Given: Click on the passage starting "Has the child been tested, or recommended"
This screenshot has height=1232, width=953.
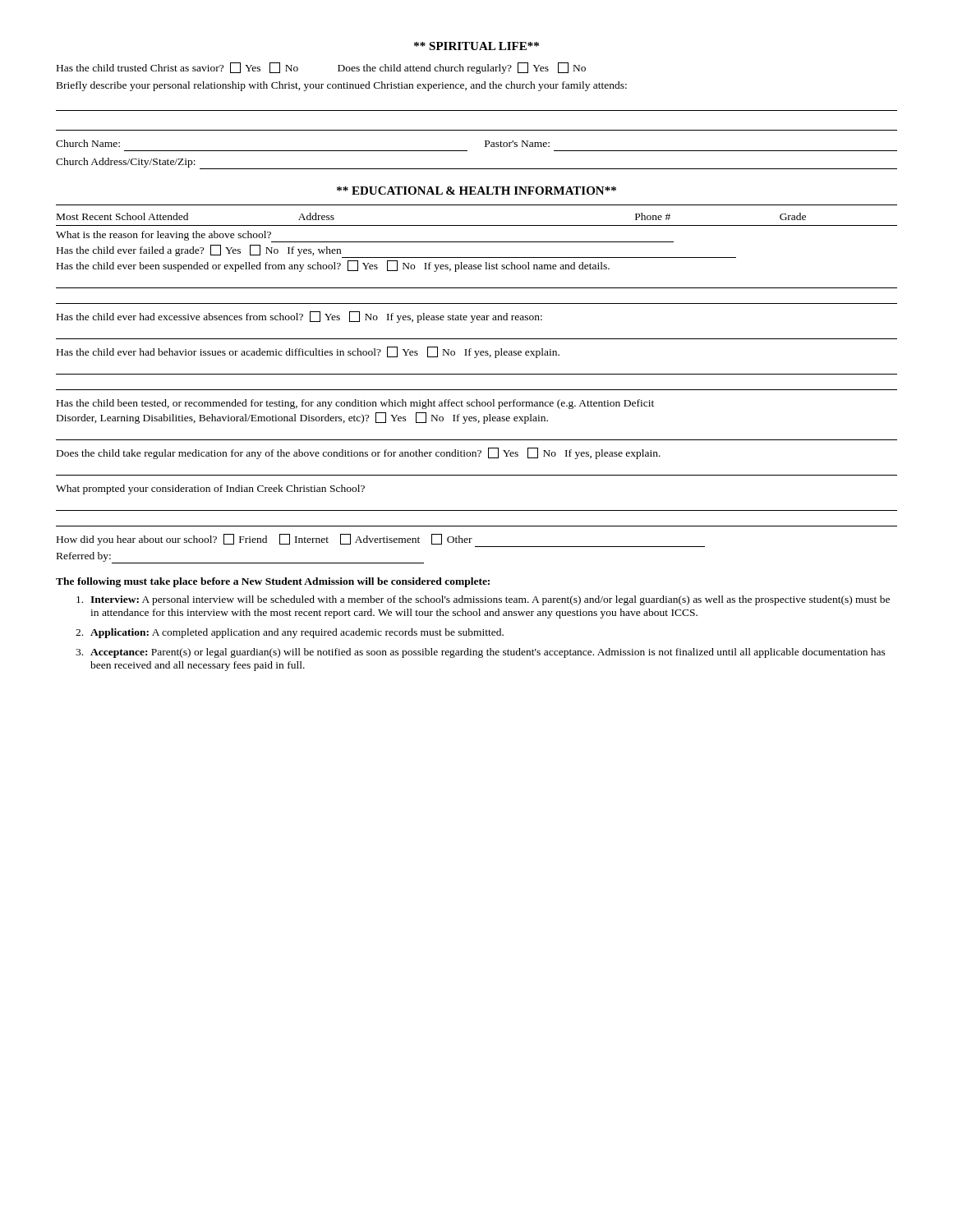Looking at the screenshot, I should [x=355, y=403].
